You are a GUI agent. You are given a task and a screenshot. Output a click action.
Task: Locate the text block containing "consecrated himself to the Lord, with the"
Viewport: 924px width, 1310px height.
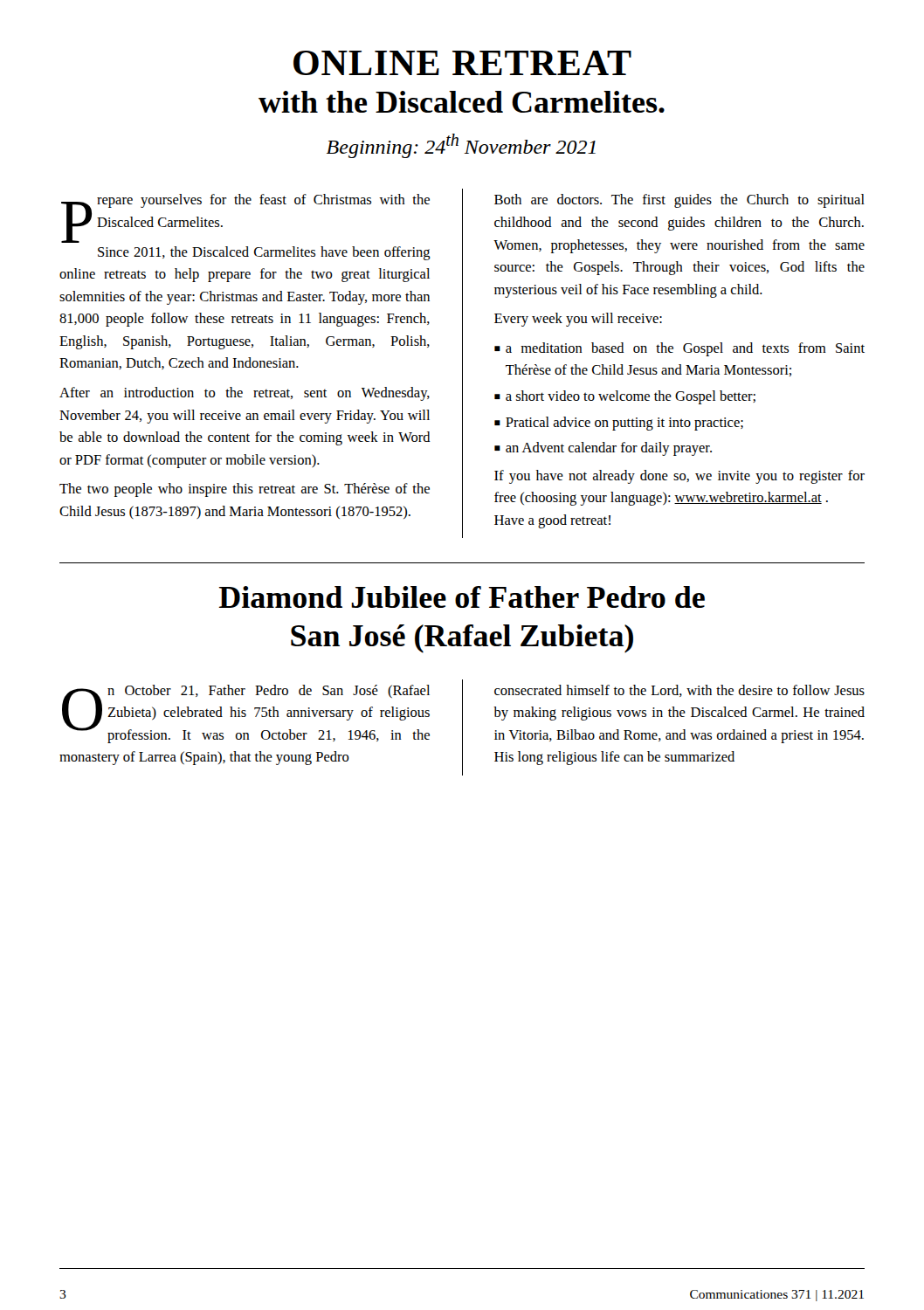pos(679,724)
